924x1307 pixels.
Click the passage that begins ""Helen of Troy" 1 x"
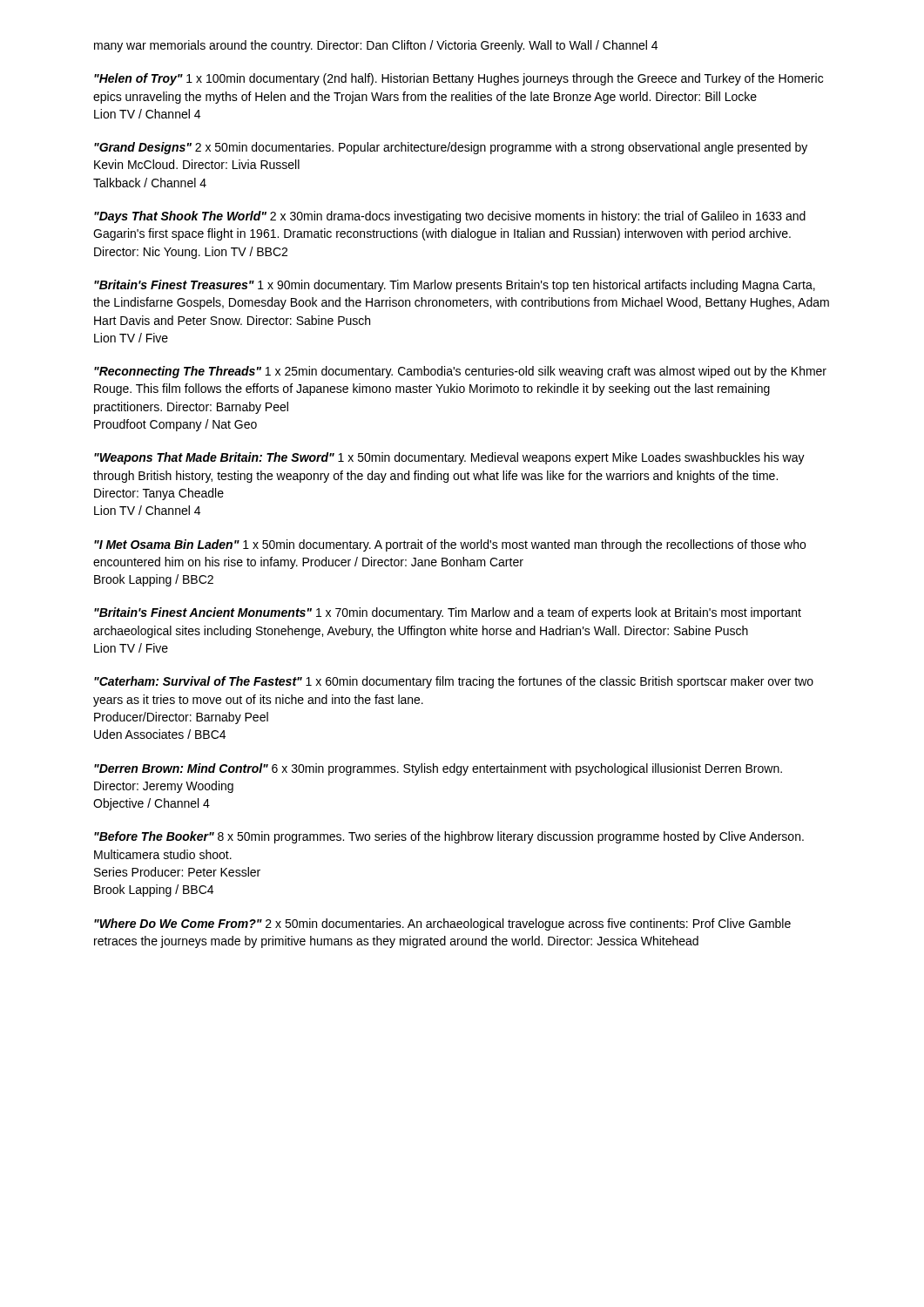(x=462, y=96)
